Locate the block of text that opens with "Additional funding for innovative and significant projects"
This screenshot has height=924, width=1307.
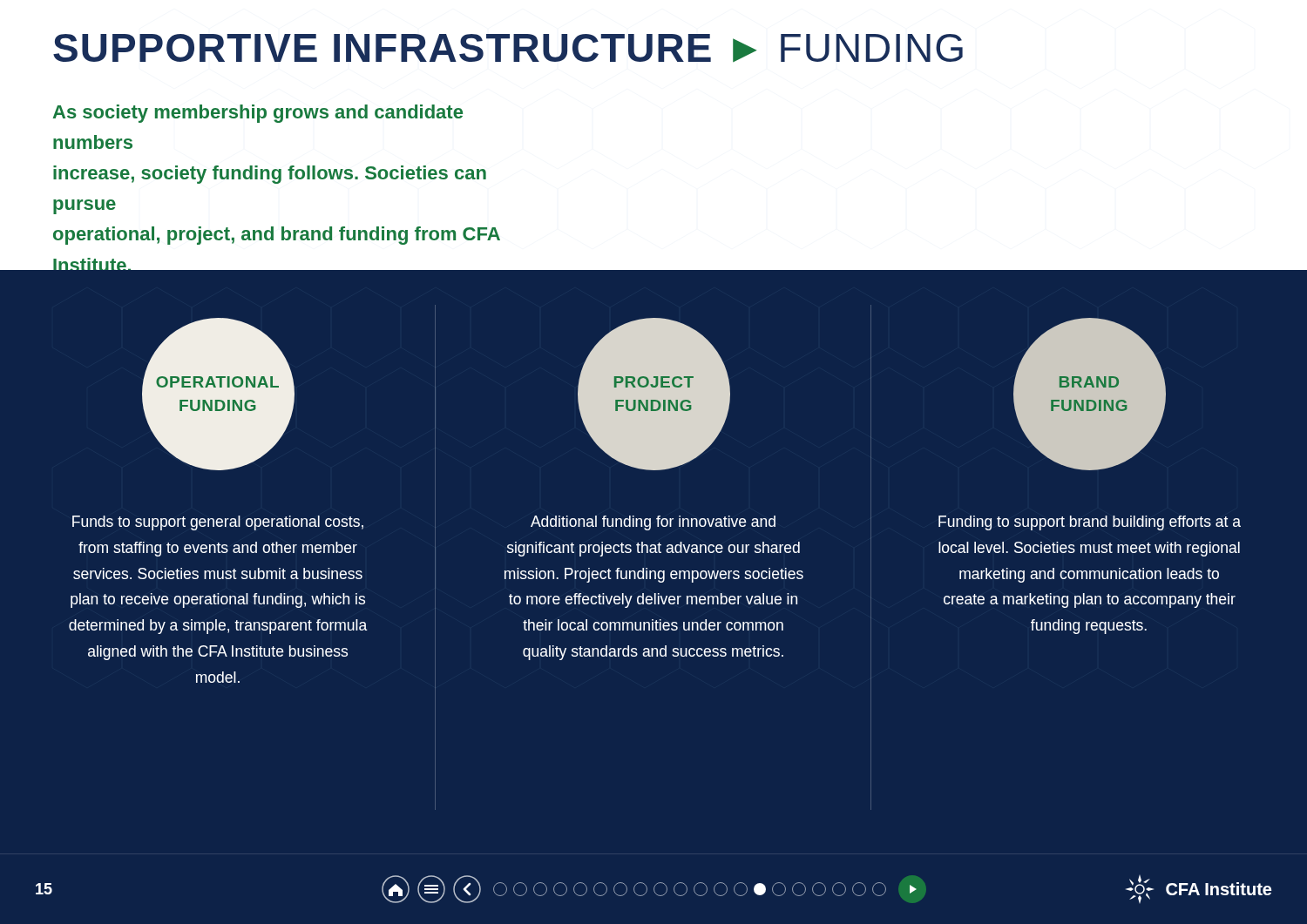pyautogui.click(x=654, y=586)
